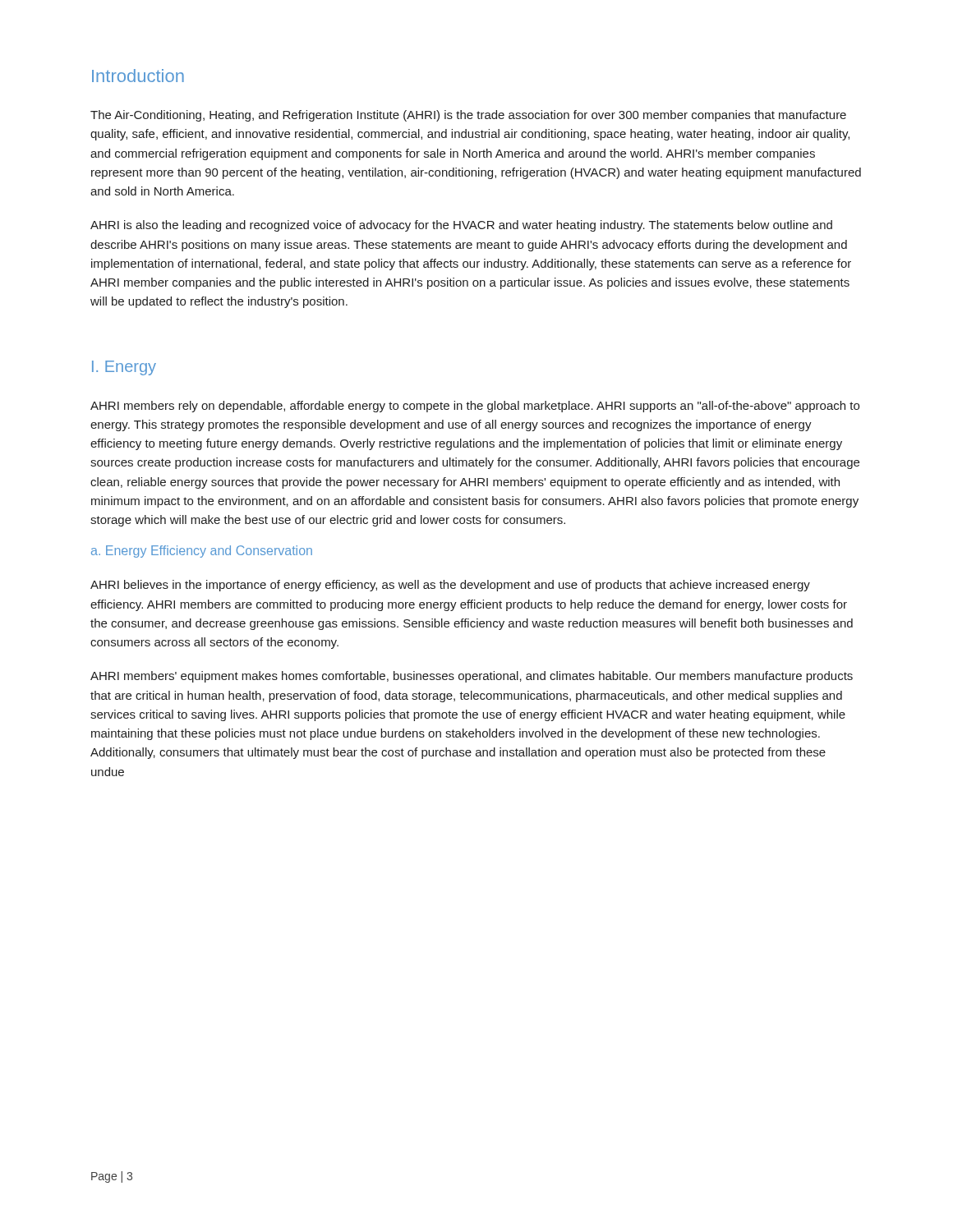The image size is (953, 1232).
Task: Find the element starting "I. Energy"
Action: coord(124,368)
